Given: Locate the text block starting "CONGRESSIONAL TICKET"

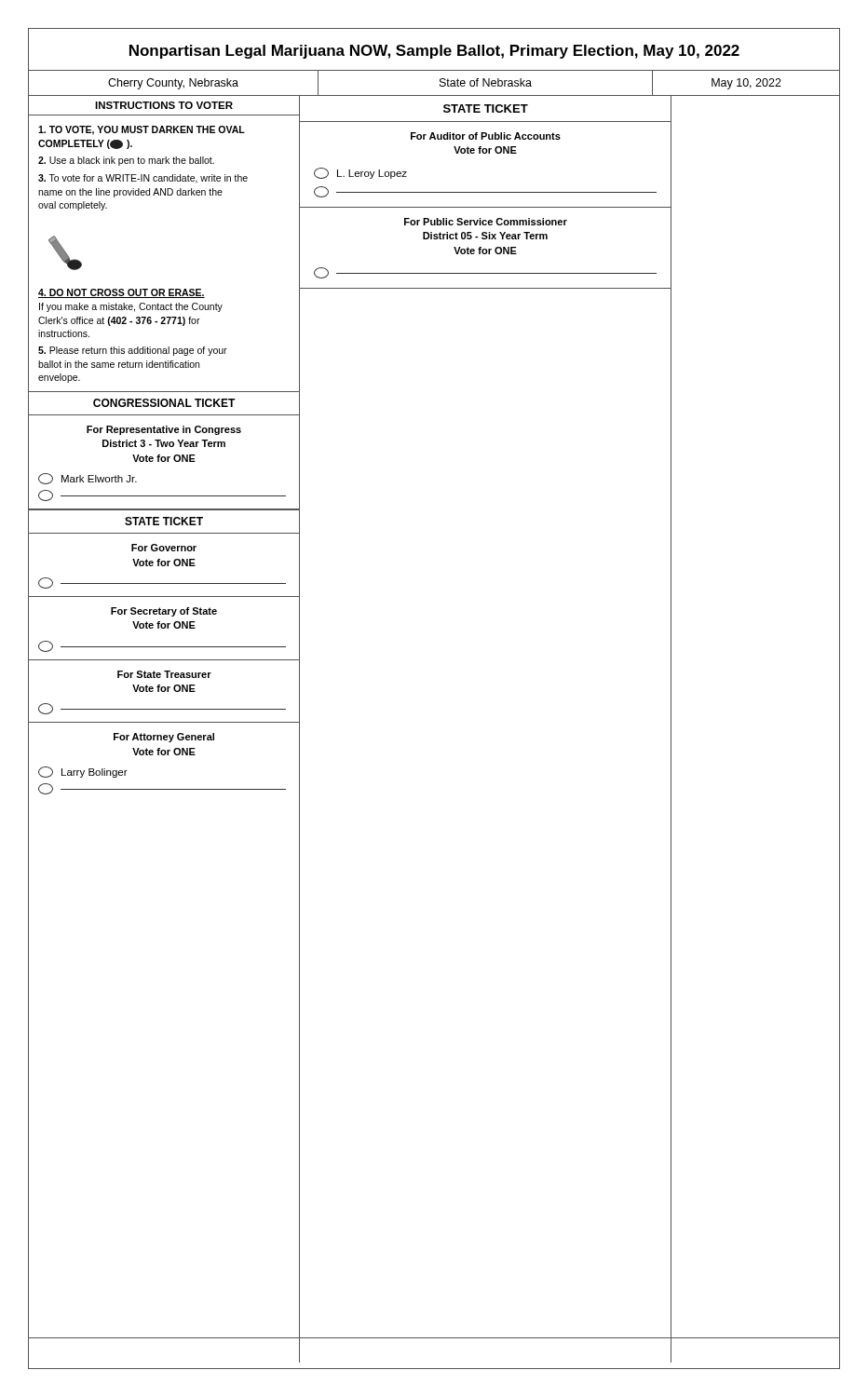Looking at the screenshot, I should pyautogui.click(x=164, y=403).
